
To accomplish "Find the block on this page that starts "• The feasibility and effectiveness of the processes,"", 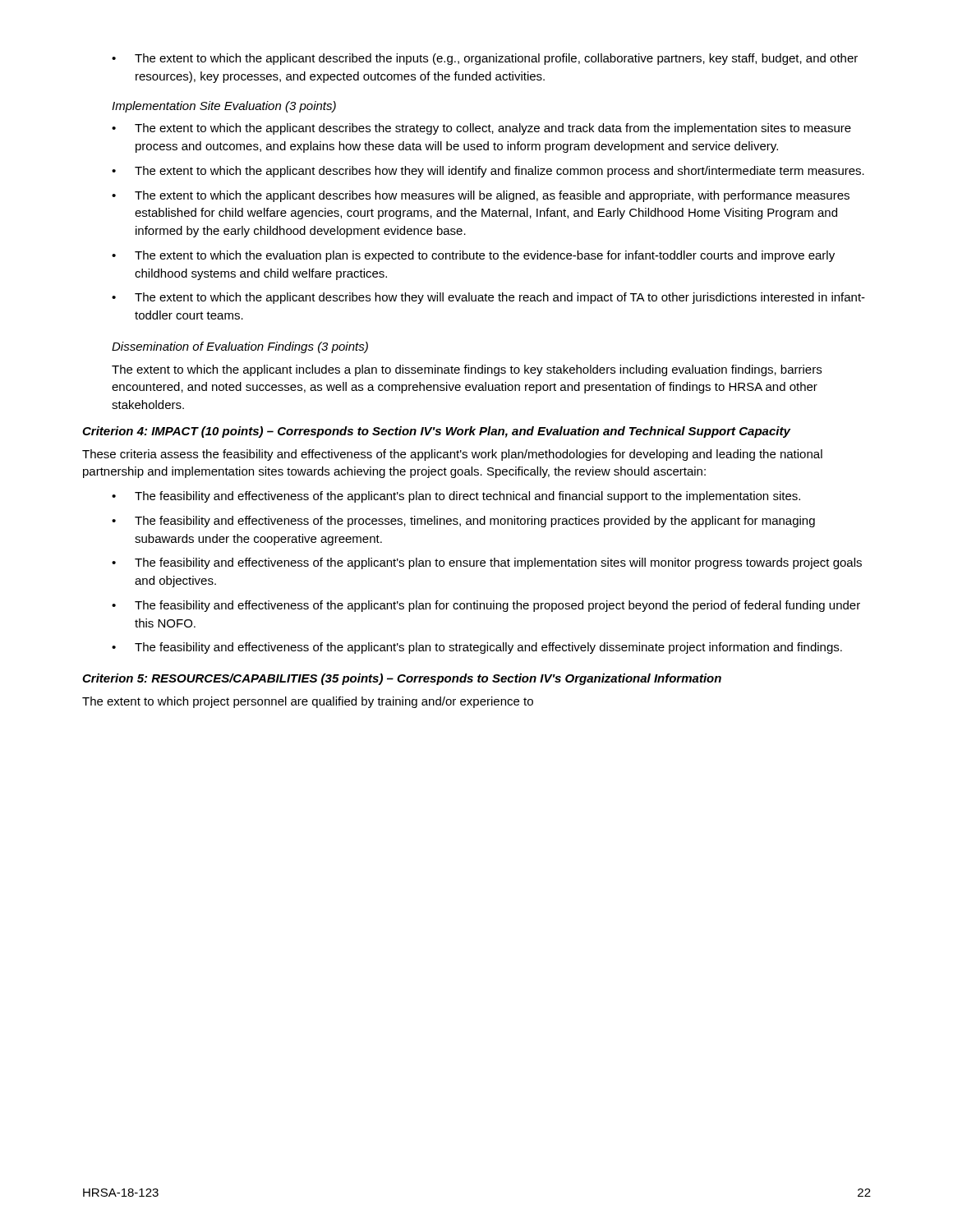I will pyautogui.click(x=491, y=529).
